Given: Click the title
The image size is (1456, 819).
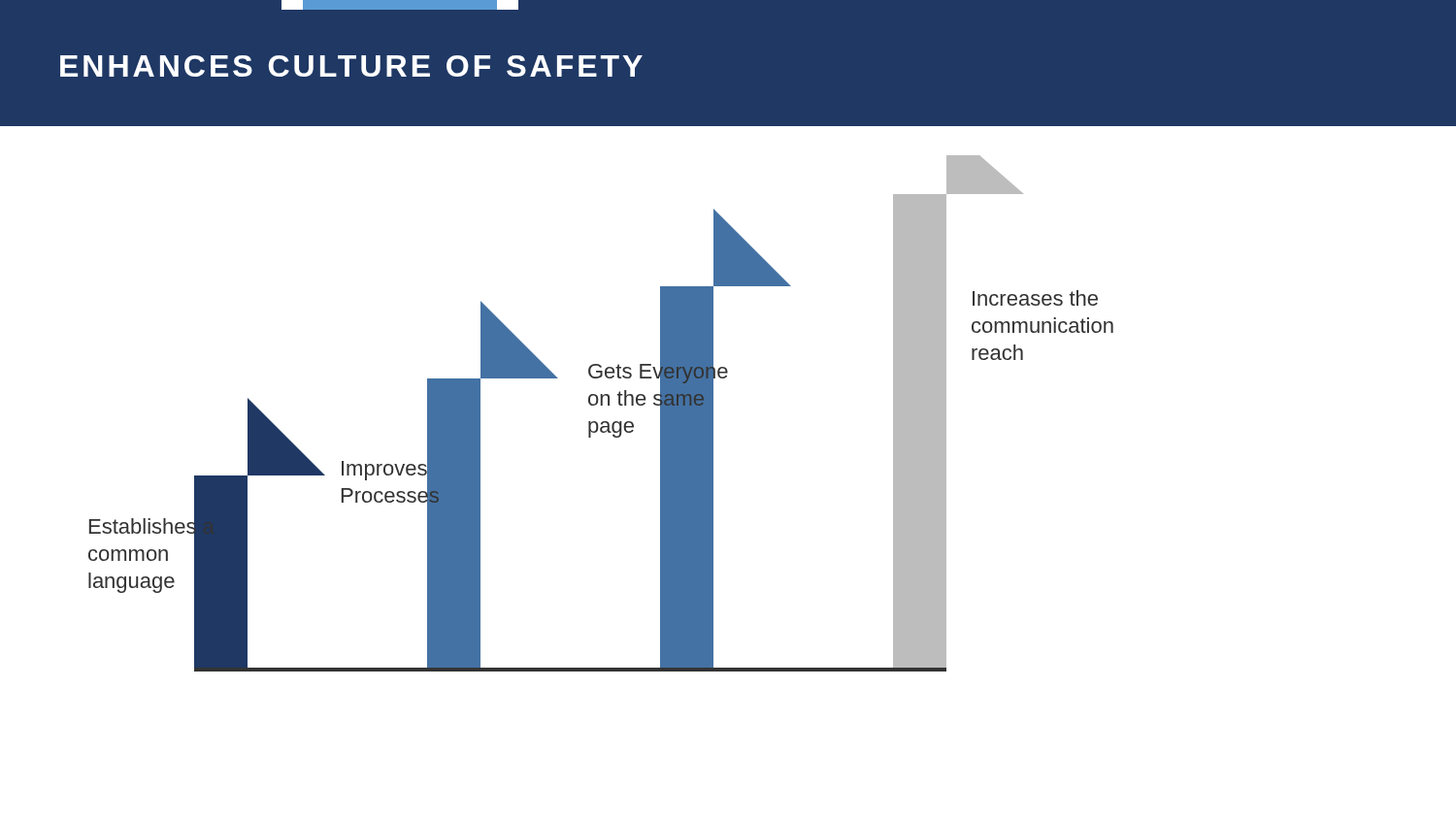Looking at the screenshot, I should coord(352,66).
